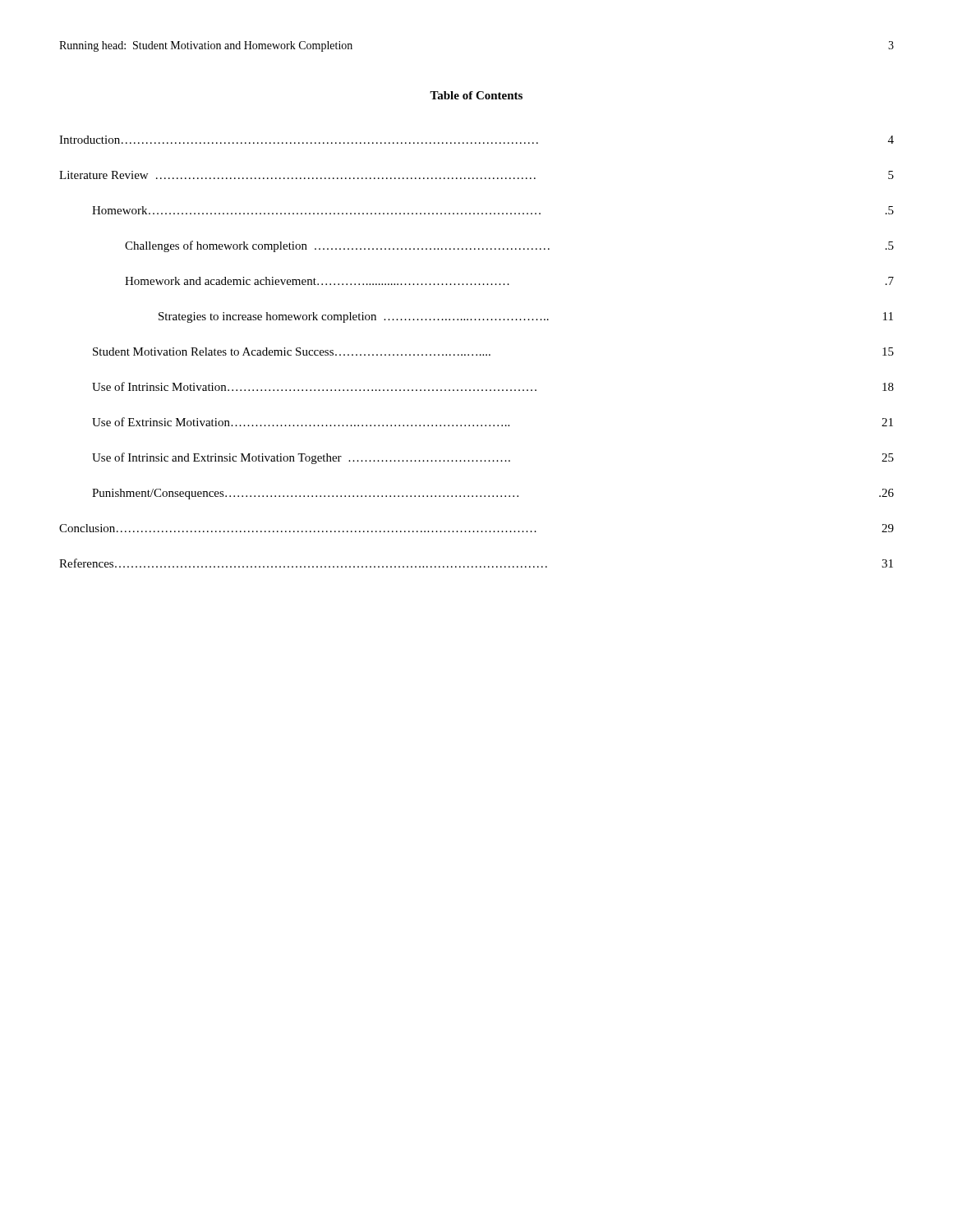Select the block starting "Homework and academic achievement…………...........……………………… .7"
This screenshot has height=1232, width=953.
coord(509,281)
